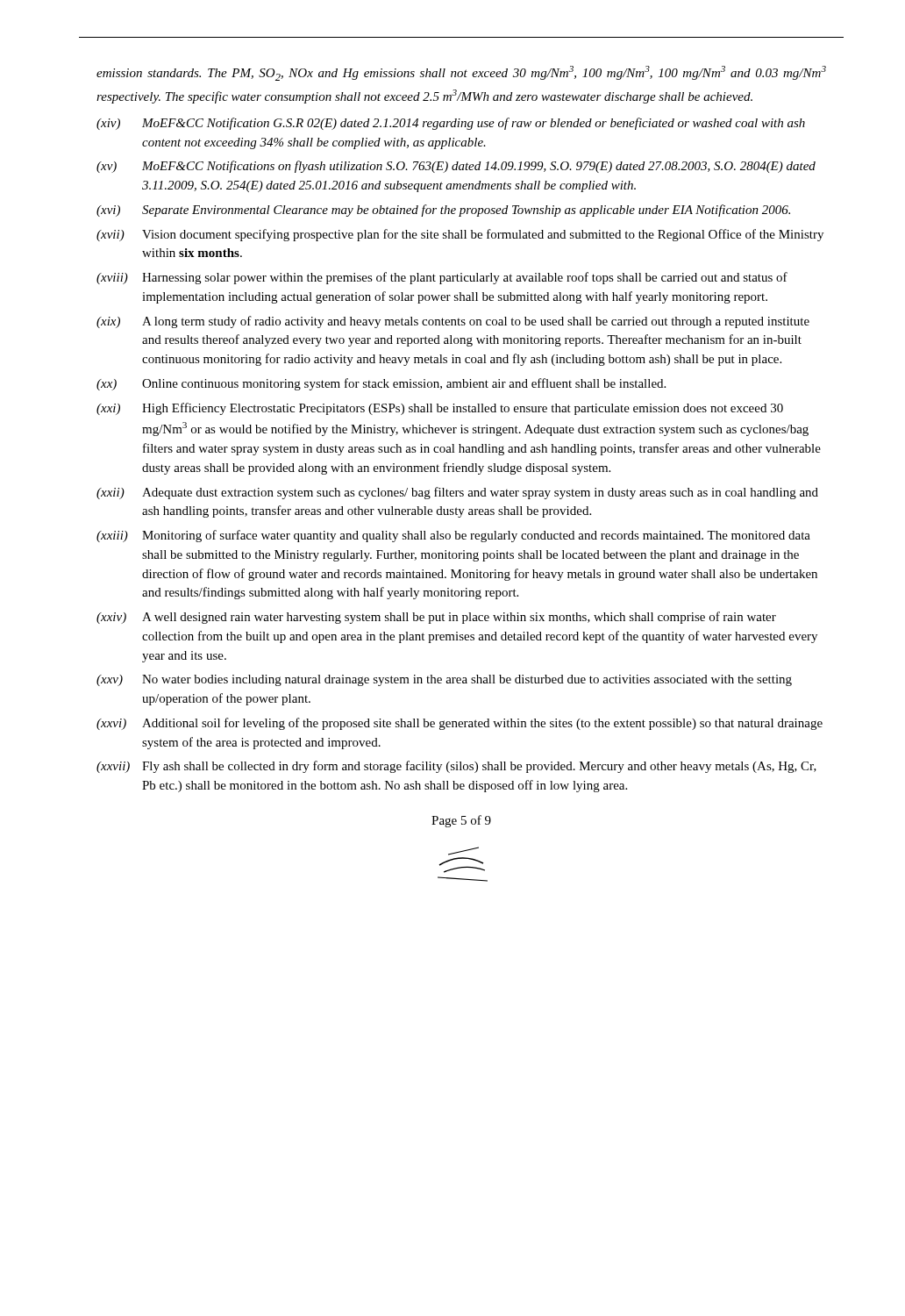Click on the list item with the text "(xxiii) Monitoring of surface water"
905x1316 pixels.
(x=461, y=565)
